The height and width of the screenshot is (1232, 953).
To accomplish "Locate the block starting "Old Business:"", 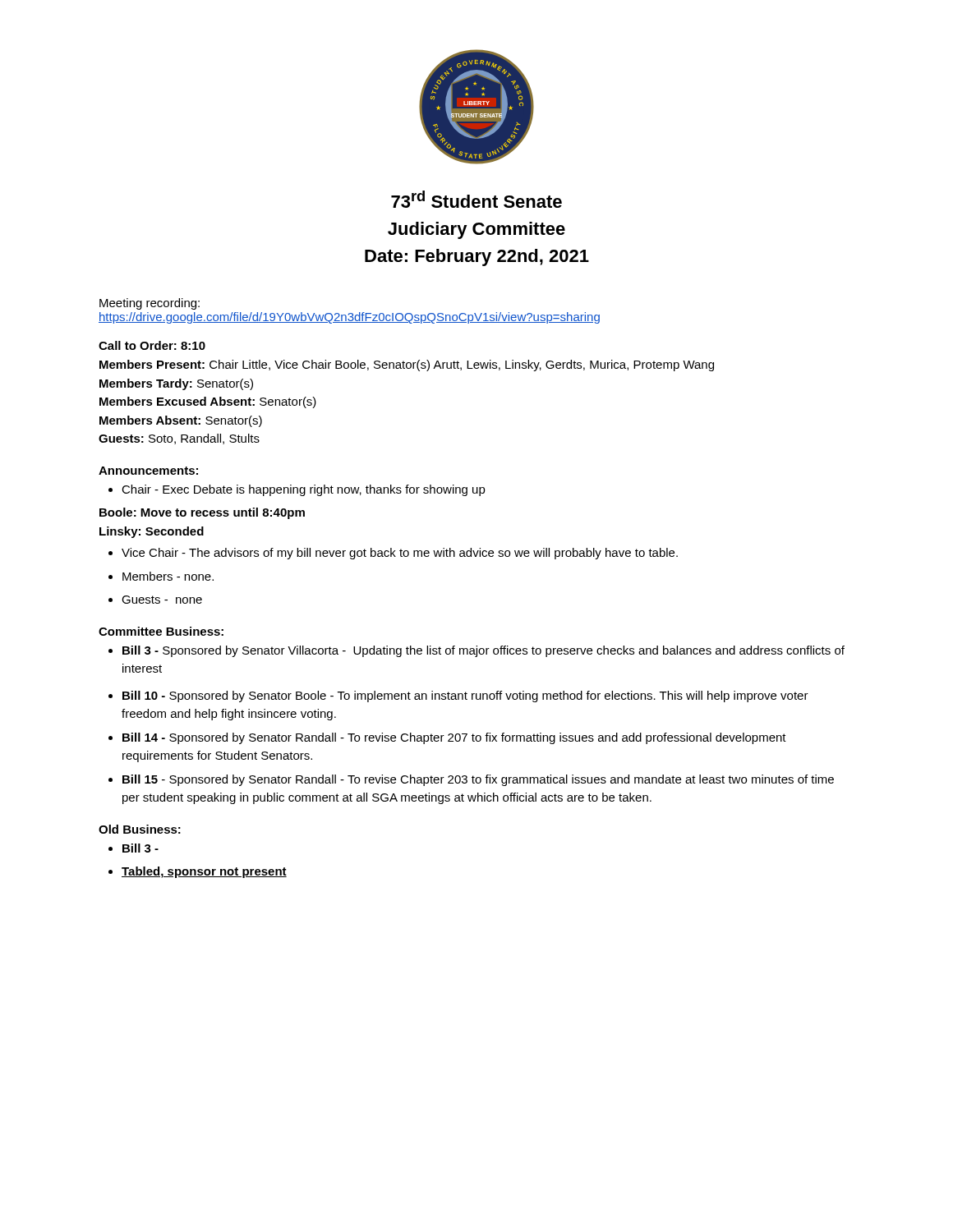I will click(140, 829).
